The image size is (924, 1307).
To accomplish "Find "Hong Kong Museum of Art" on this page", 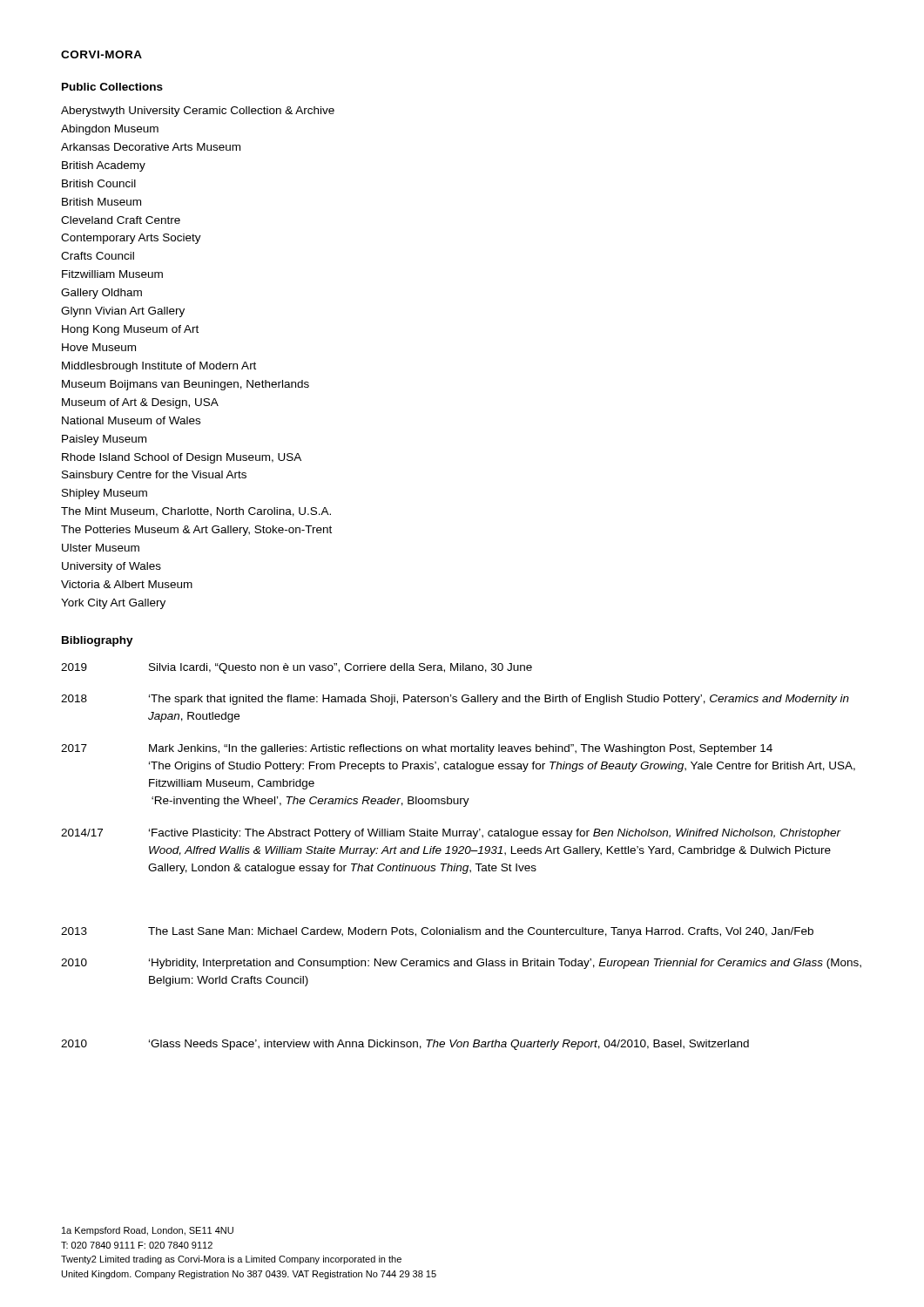I will coord(130,329).
